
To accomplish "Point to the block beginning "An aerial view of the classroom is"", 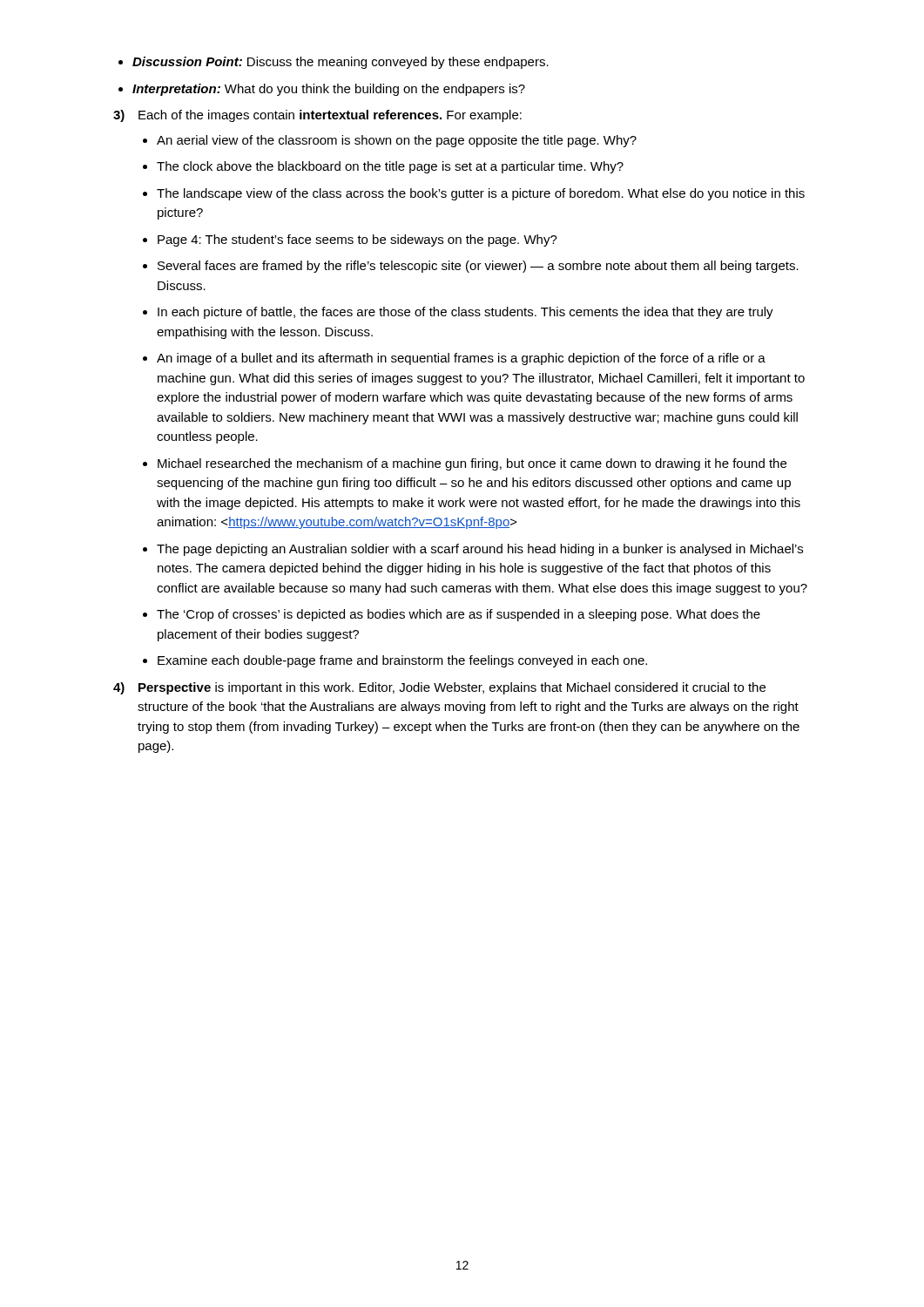I will [484, 140].
